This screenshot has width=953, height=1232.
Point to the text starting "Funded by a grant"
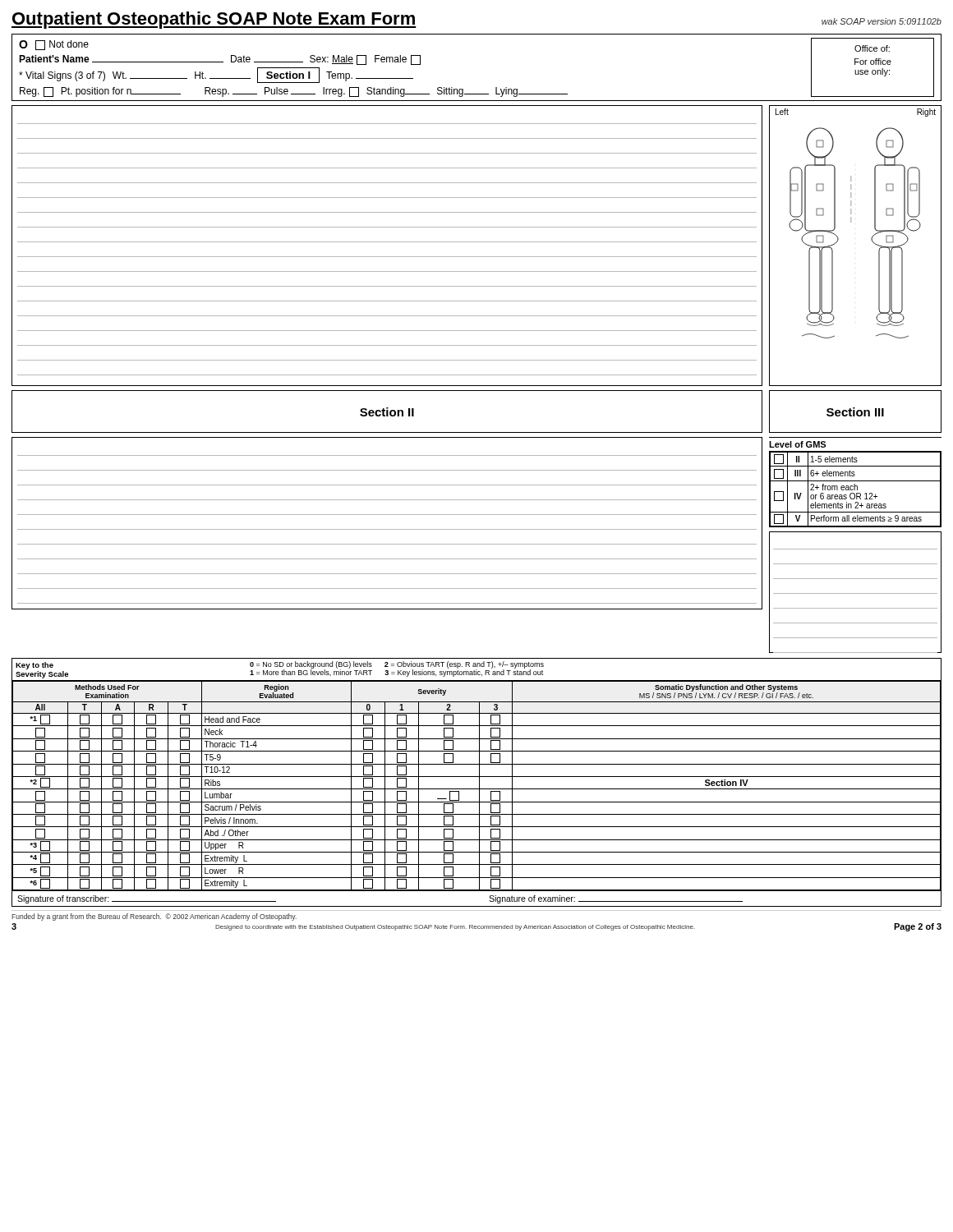154,917
